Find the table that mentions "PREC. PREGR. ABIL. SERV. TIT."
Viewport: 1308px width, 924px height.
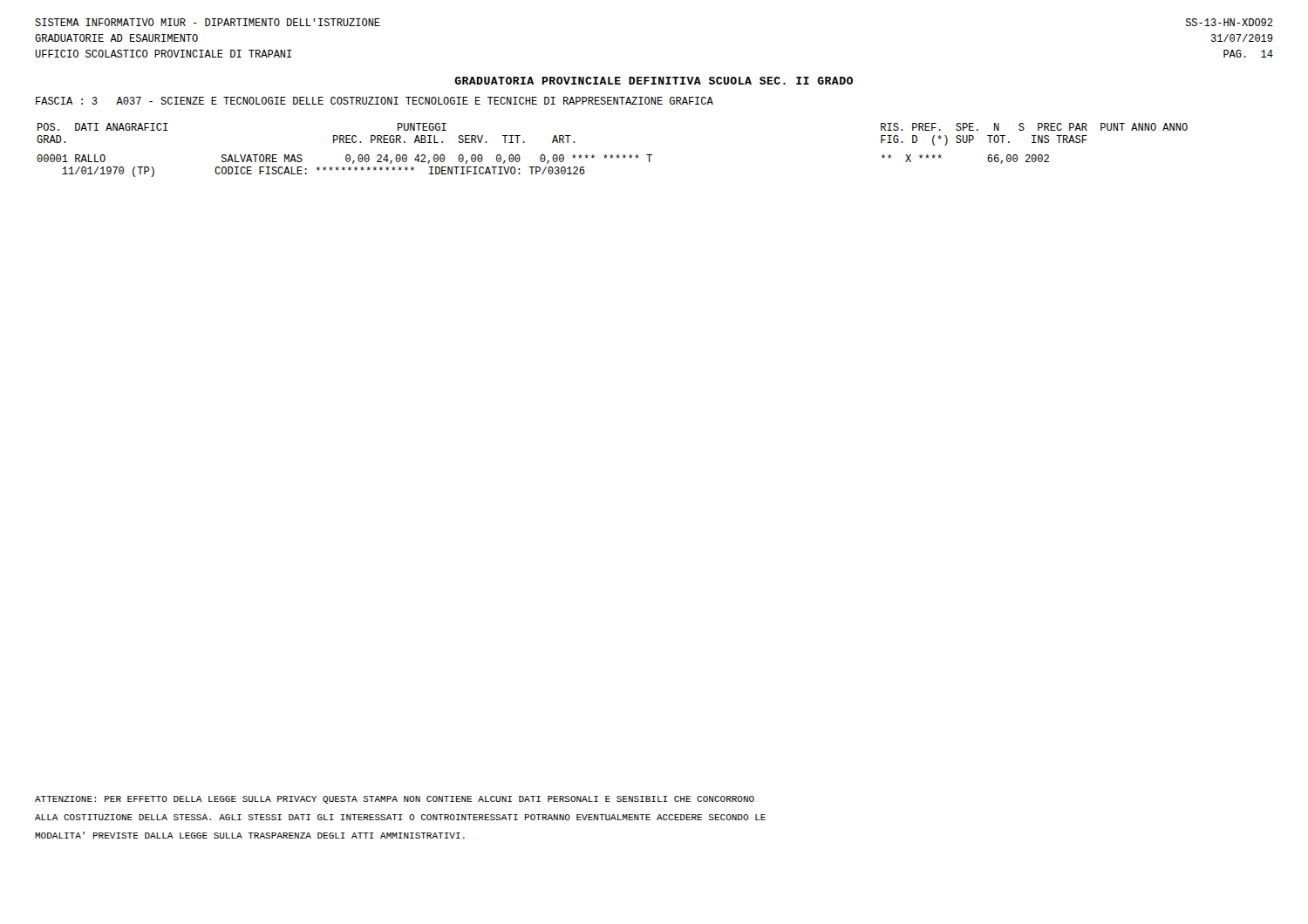(x=654, y=150)
